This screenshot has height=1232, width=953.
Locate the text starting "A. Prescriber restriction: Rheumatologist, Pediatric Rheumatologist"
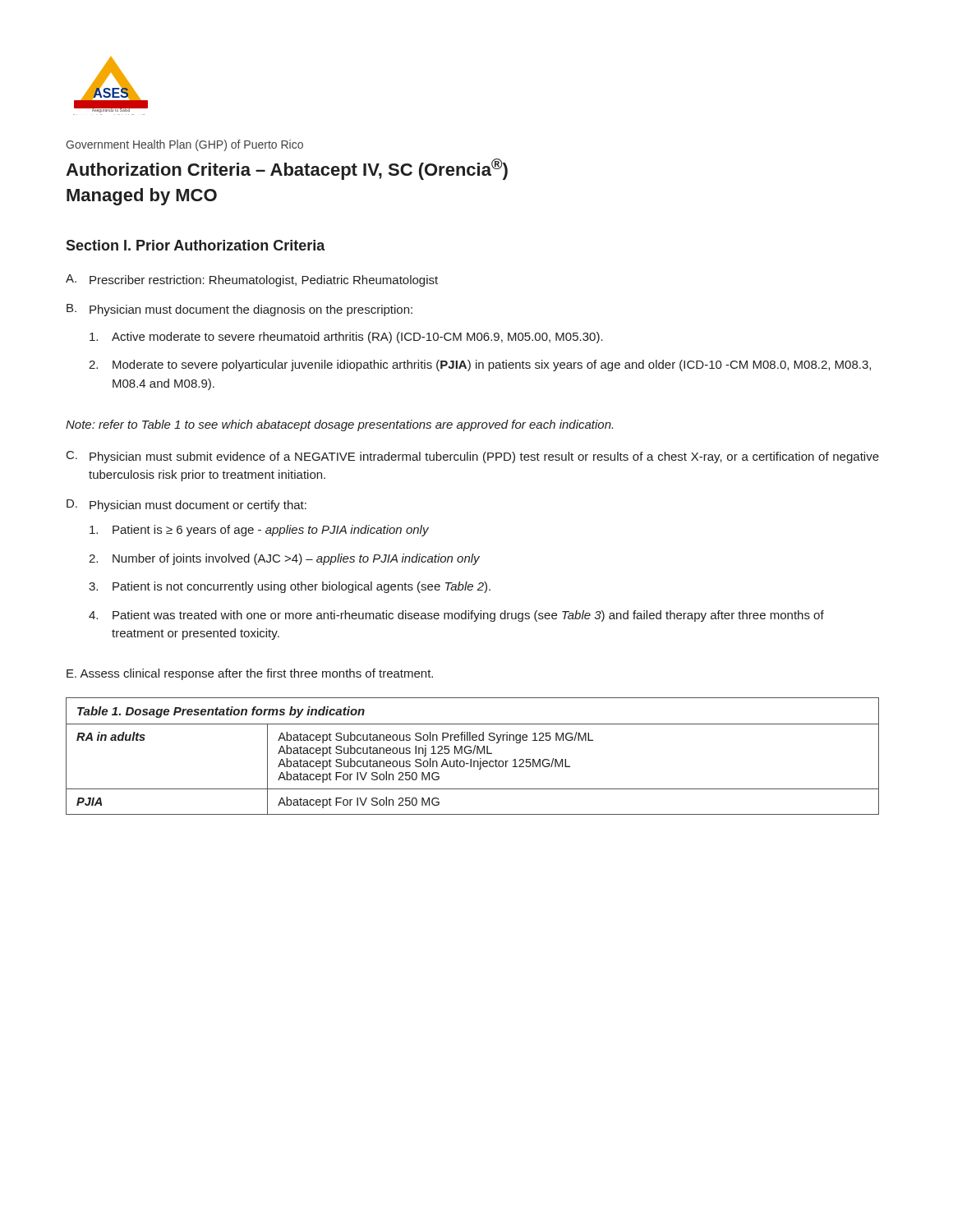[252, 280]
